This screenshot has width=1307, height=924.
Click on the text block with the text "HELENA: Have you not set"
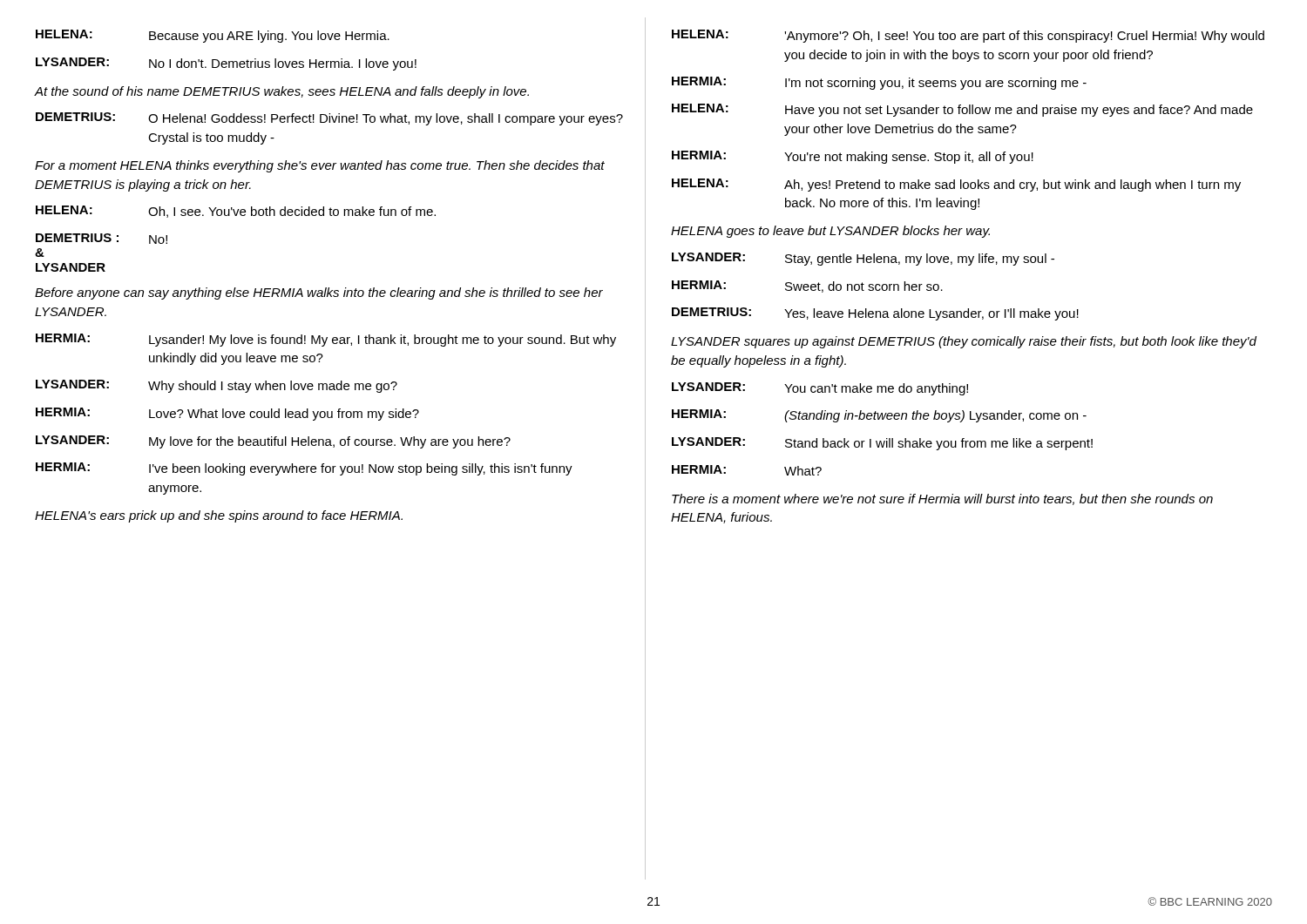[971, 119]
